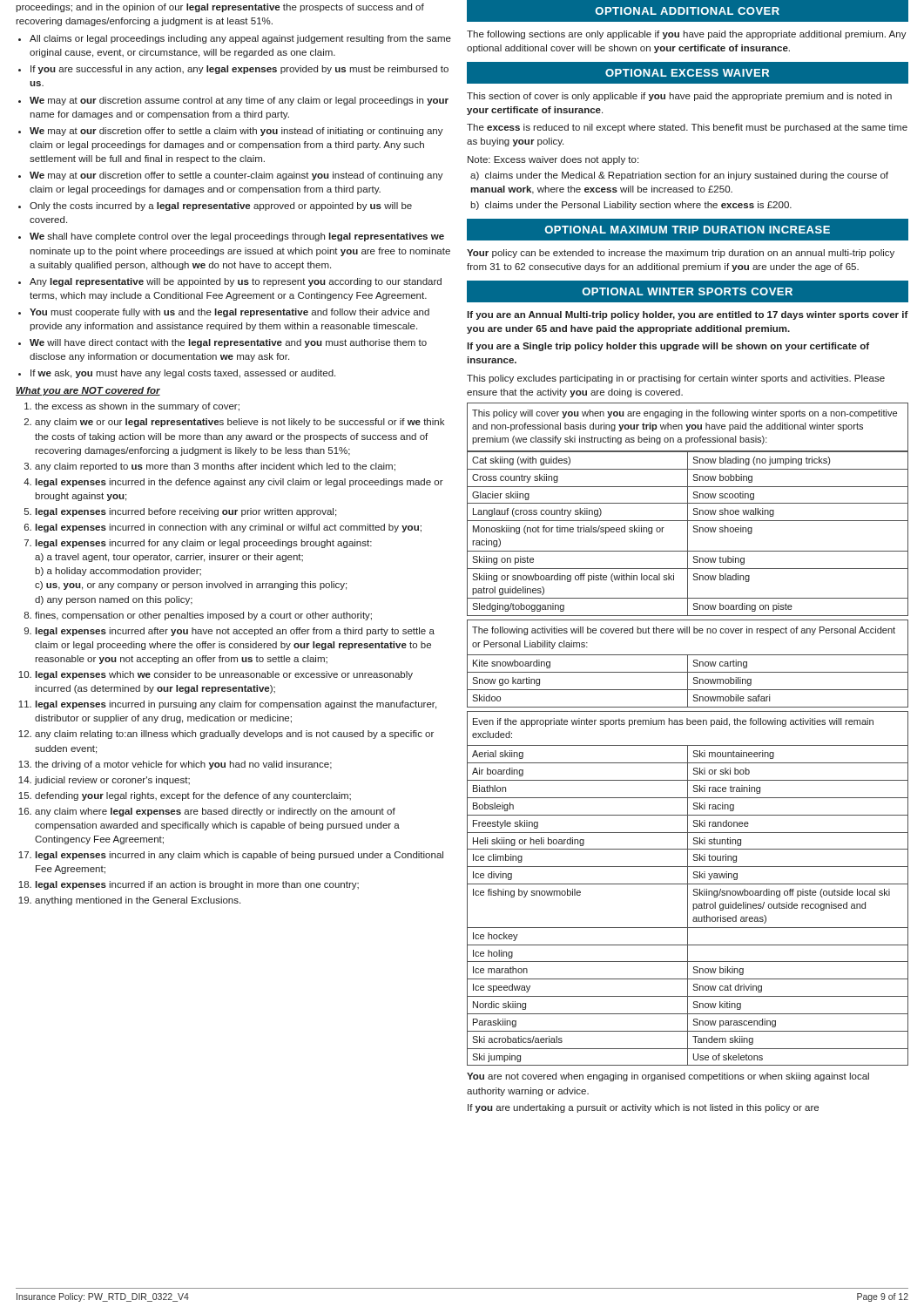Click on the element starting "If you are successful"
Image resolution: width=924 pixels, height=1307 pixels.
tap(240, 76)
